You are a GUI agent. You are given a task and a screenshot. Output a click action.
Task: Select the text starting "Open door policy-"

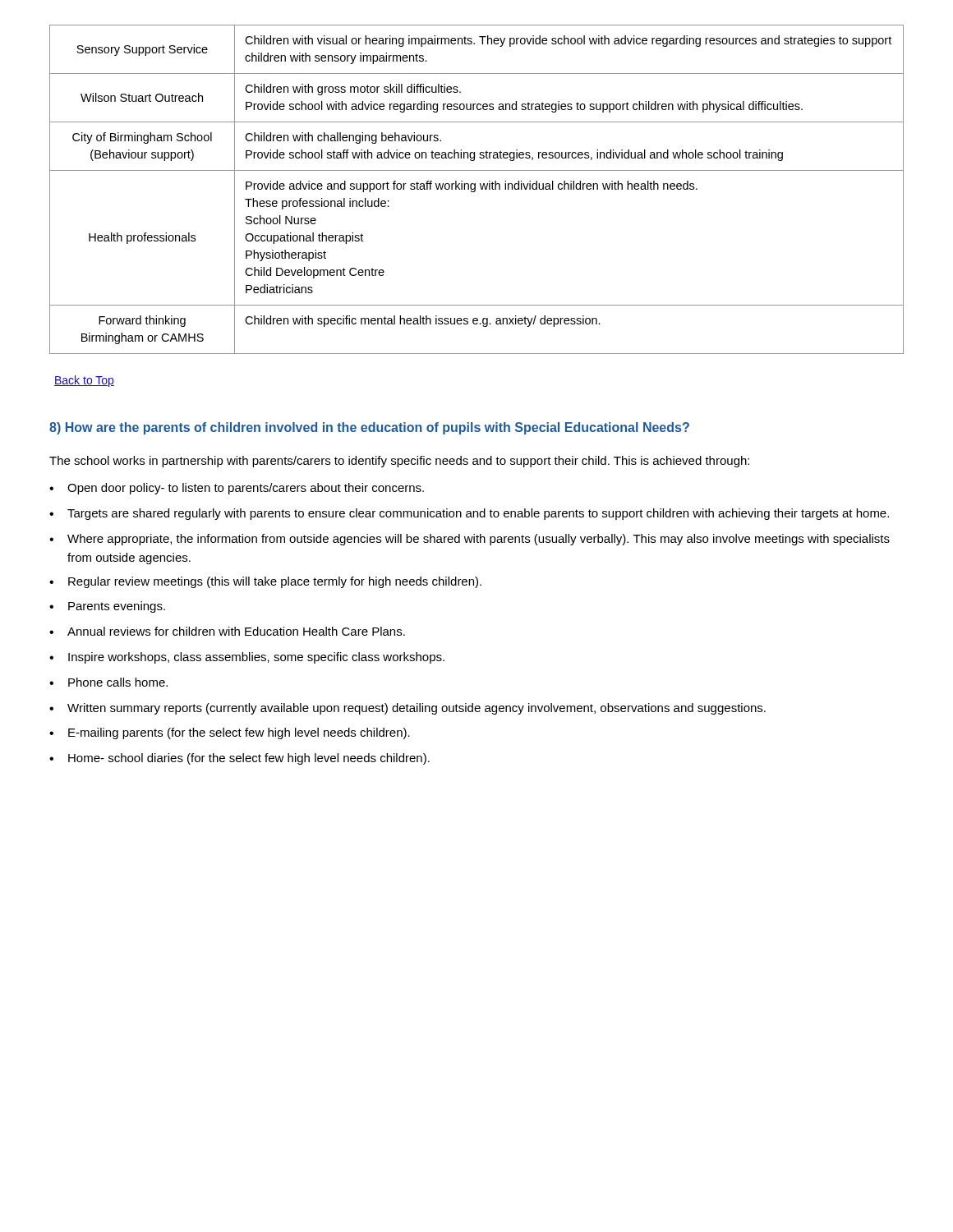point(237,489)
